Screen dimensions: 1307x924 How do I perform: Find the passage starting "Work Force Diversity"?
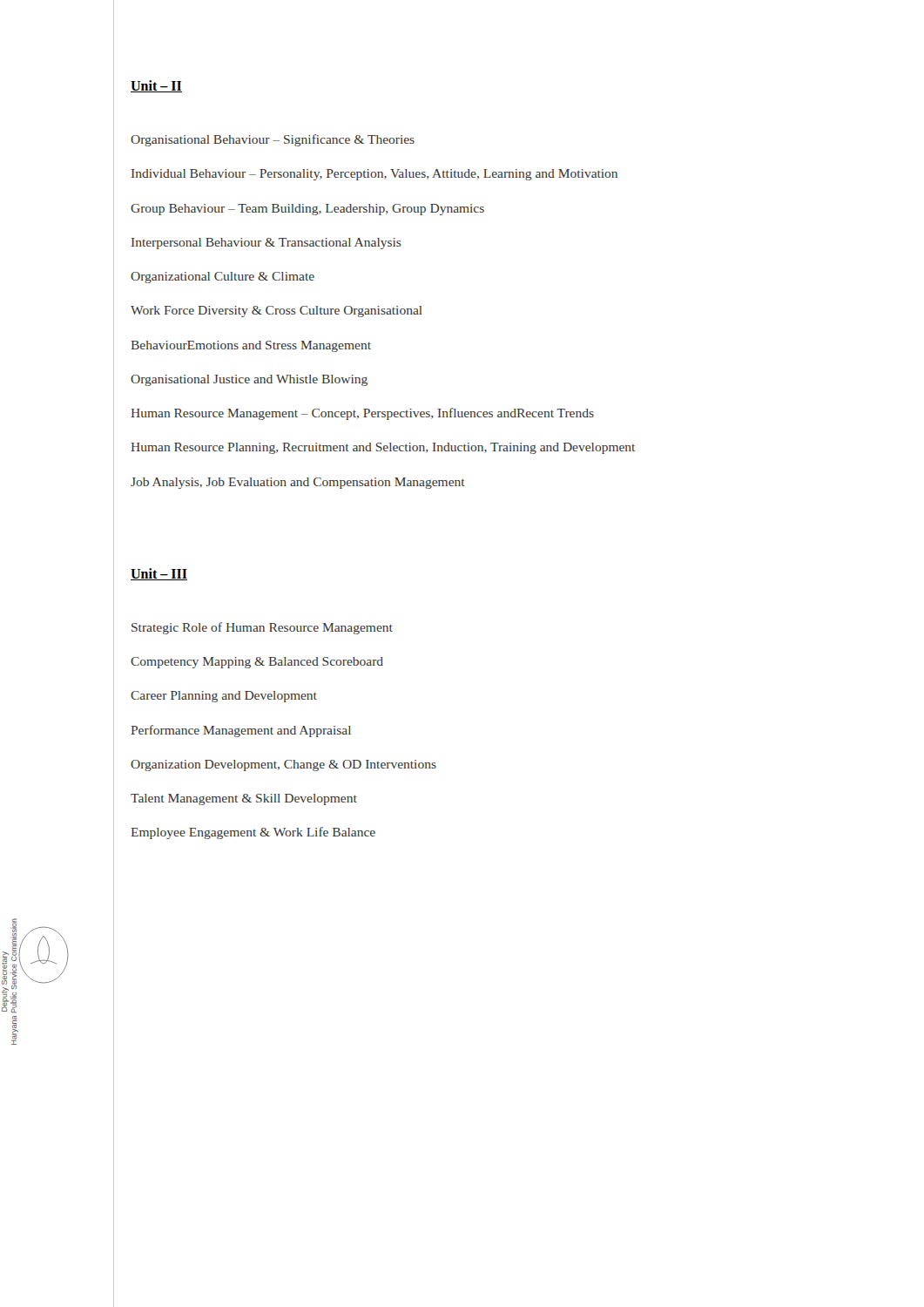[x=277, y=310]
